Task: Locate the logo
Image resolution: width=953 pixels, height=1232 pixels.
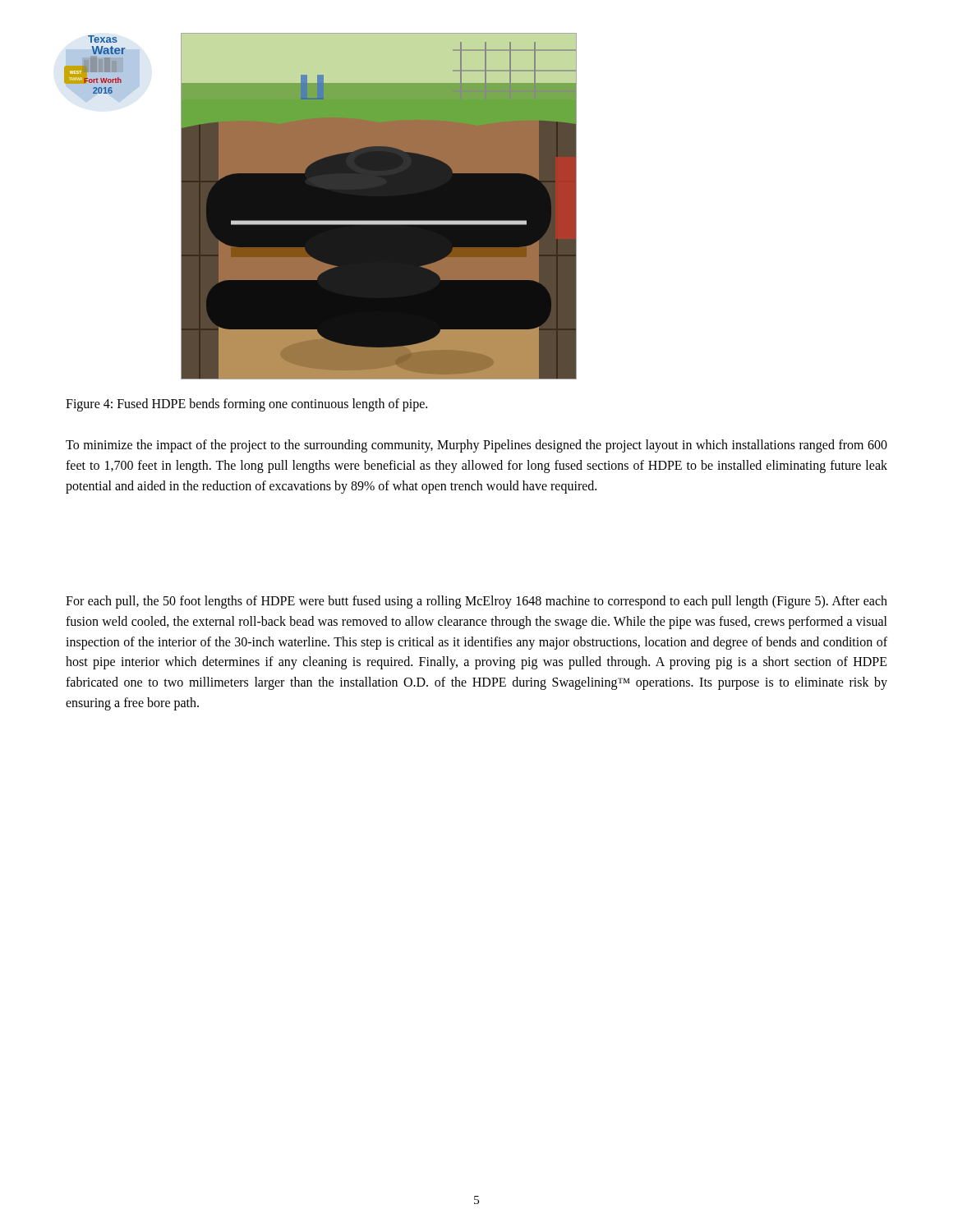Action: tap(107, 71)
